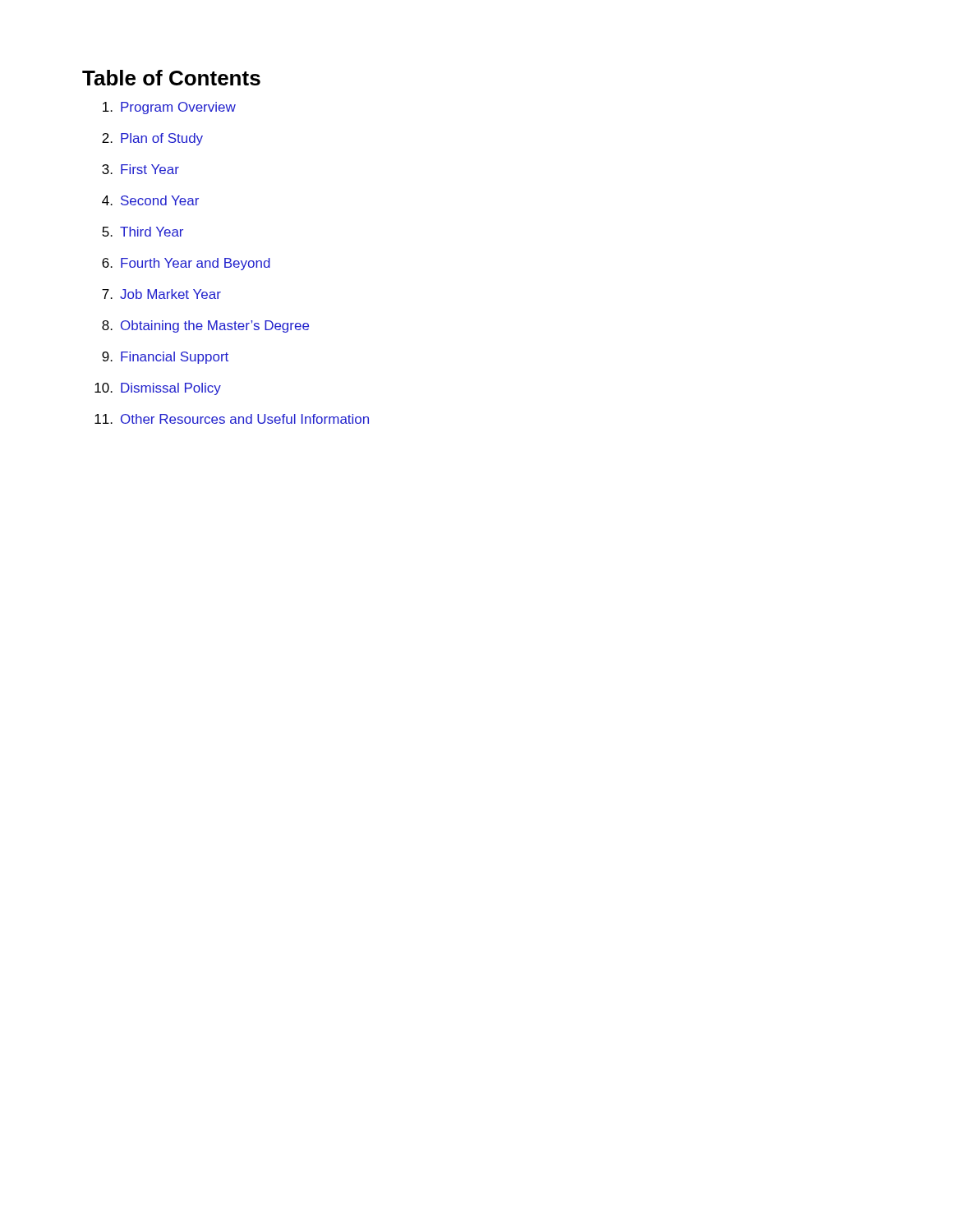Find the text block starting "7. Job Market Year"
Viewport: 953px width, 1232px height.
[x=152, y=295]
